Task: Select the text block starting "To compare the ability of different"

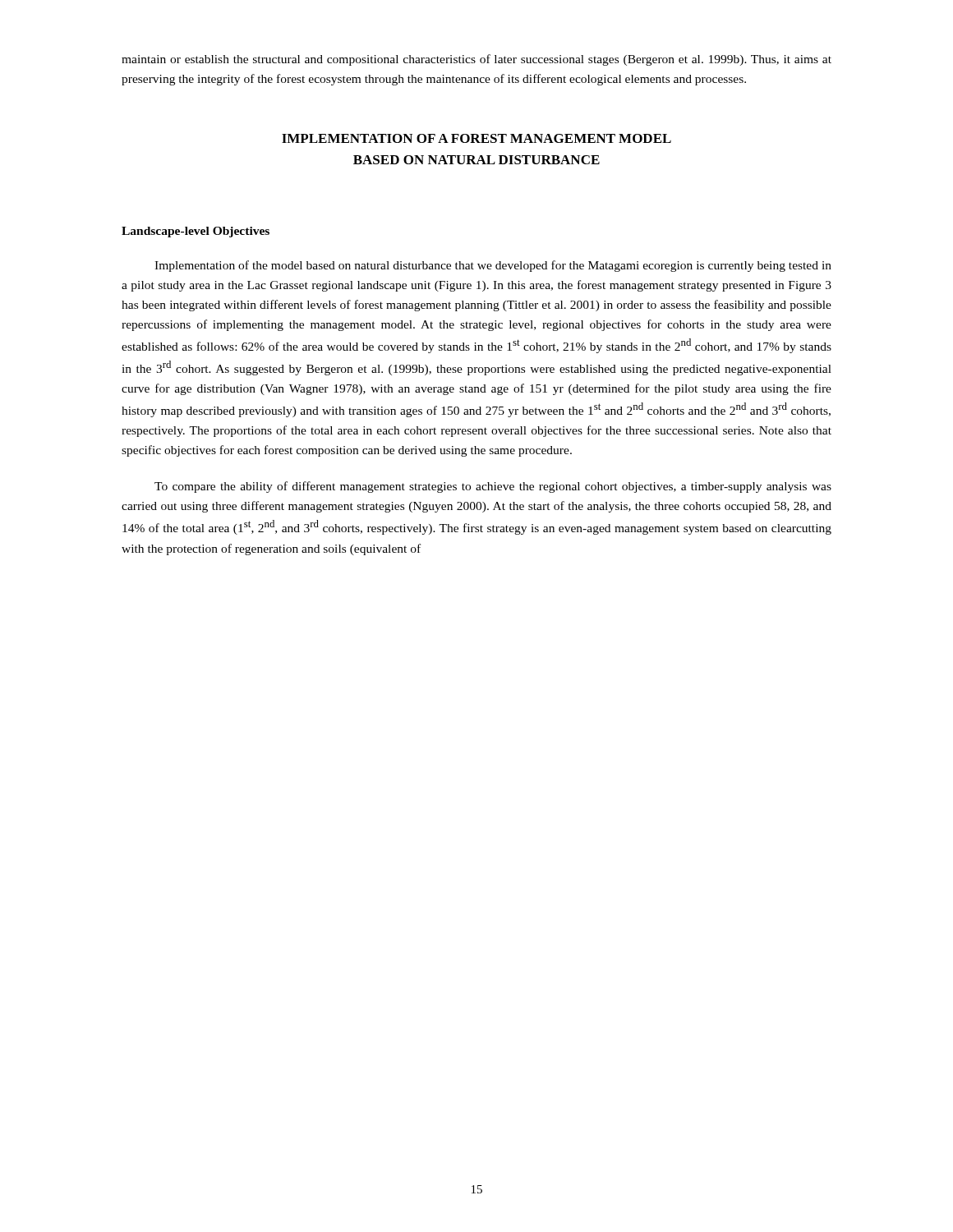Action: [x=476, y=517]
